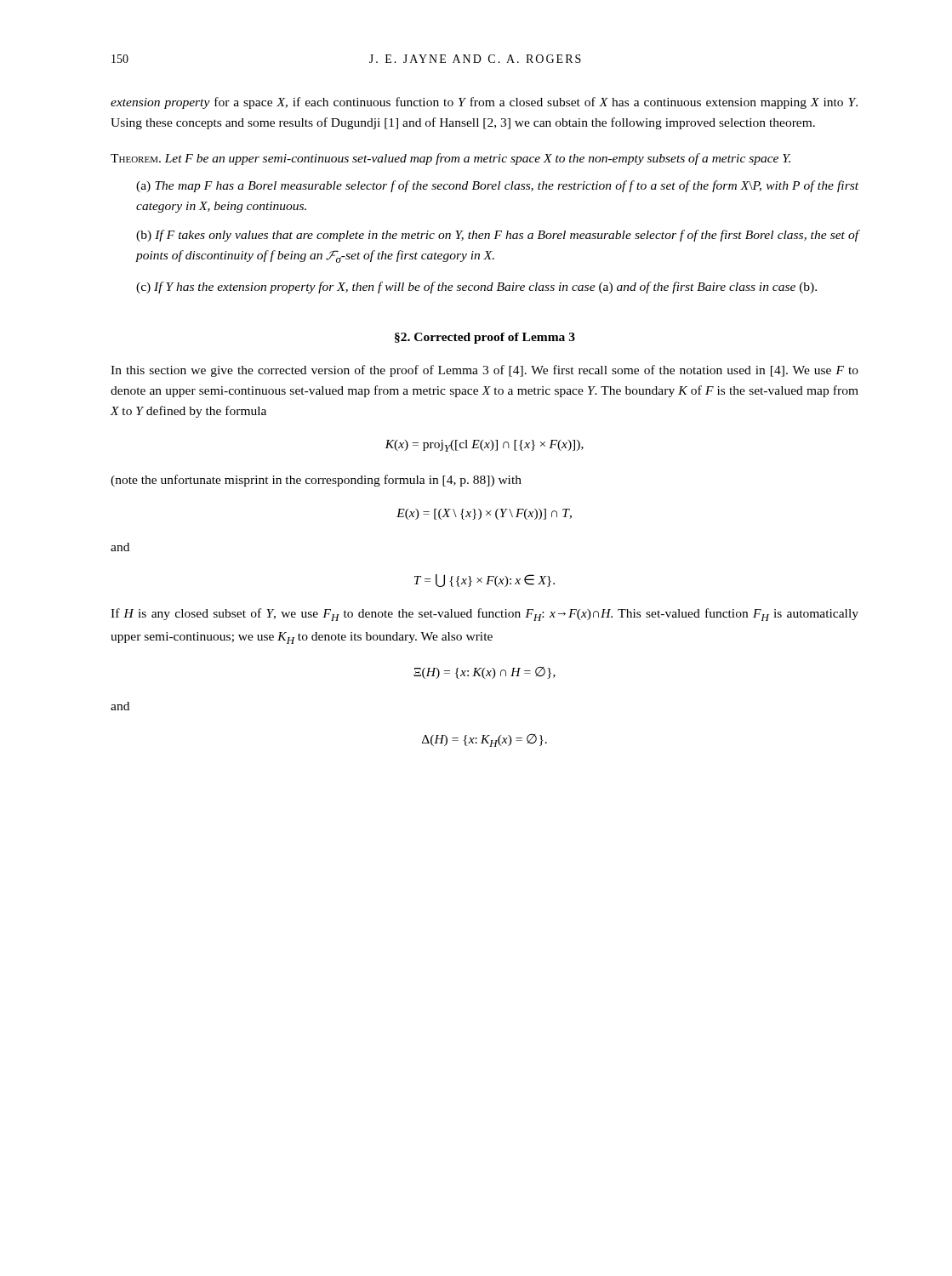The width and height of the screenshot is (952, 1276).
Task: Find the formula that reads "Ξ(H) = {x: K(x) ∩"
Action: [x=485, y=672]
